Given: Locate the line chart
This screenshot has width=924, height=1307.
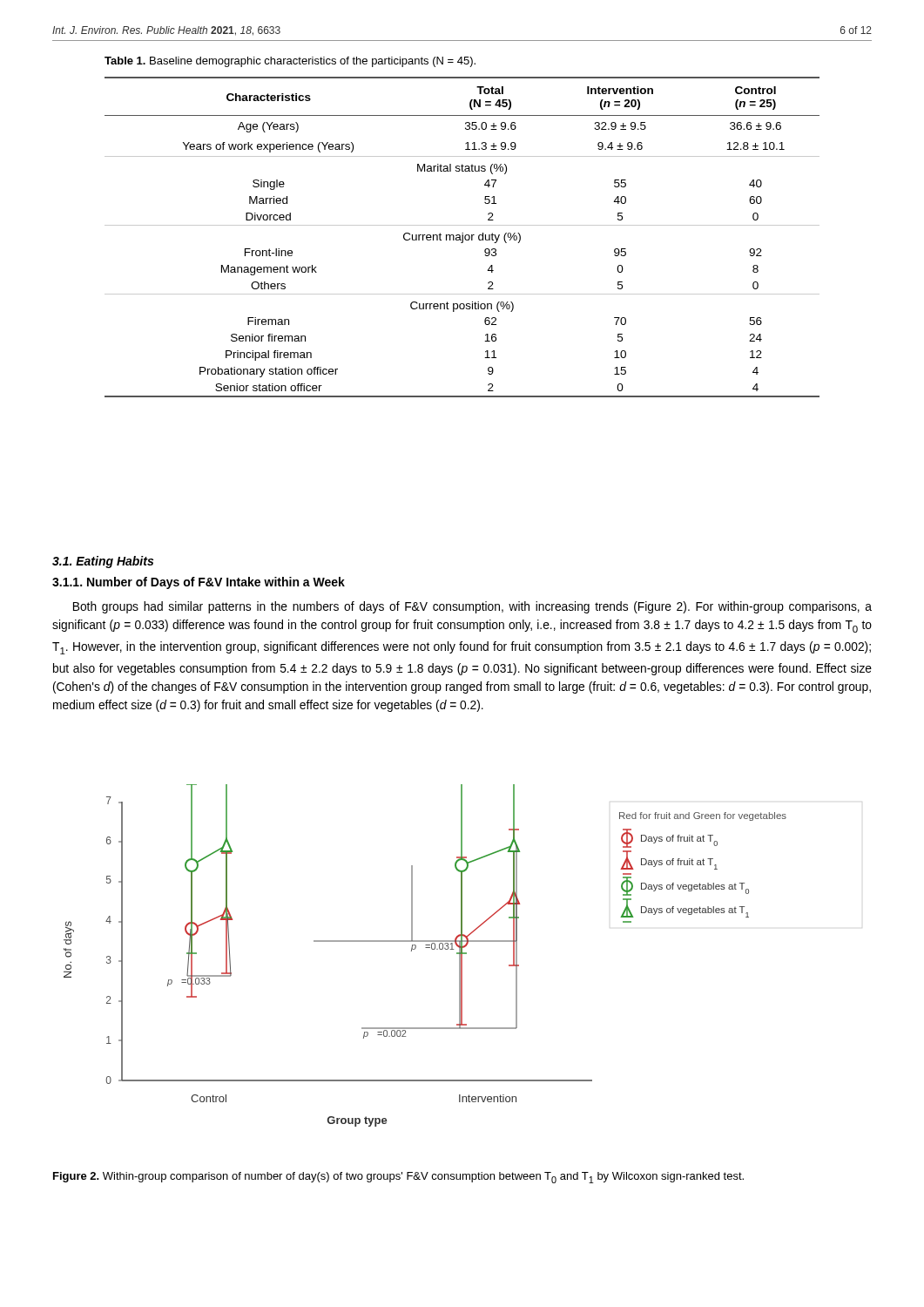Looking at the screenshot, I should click(462, 972).
